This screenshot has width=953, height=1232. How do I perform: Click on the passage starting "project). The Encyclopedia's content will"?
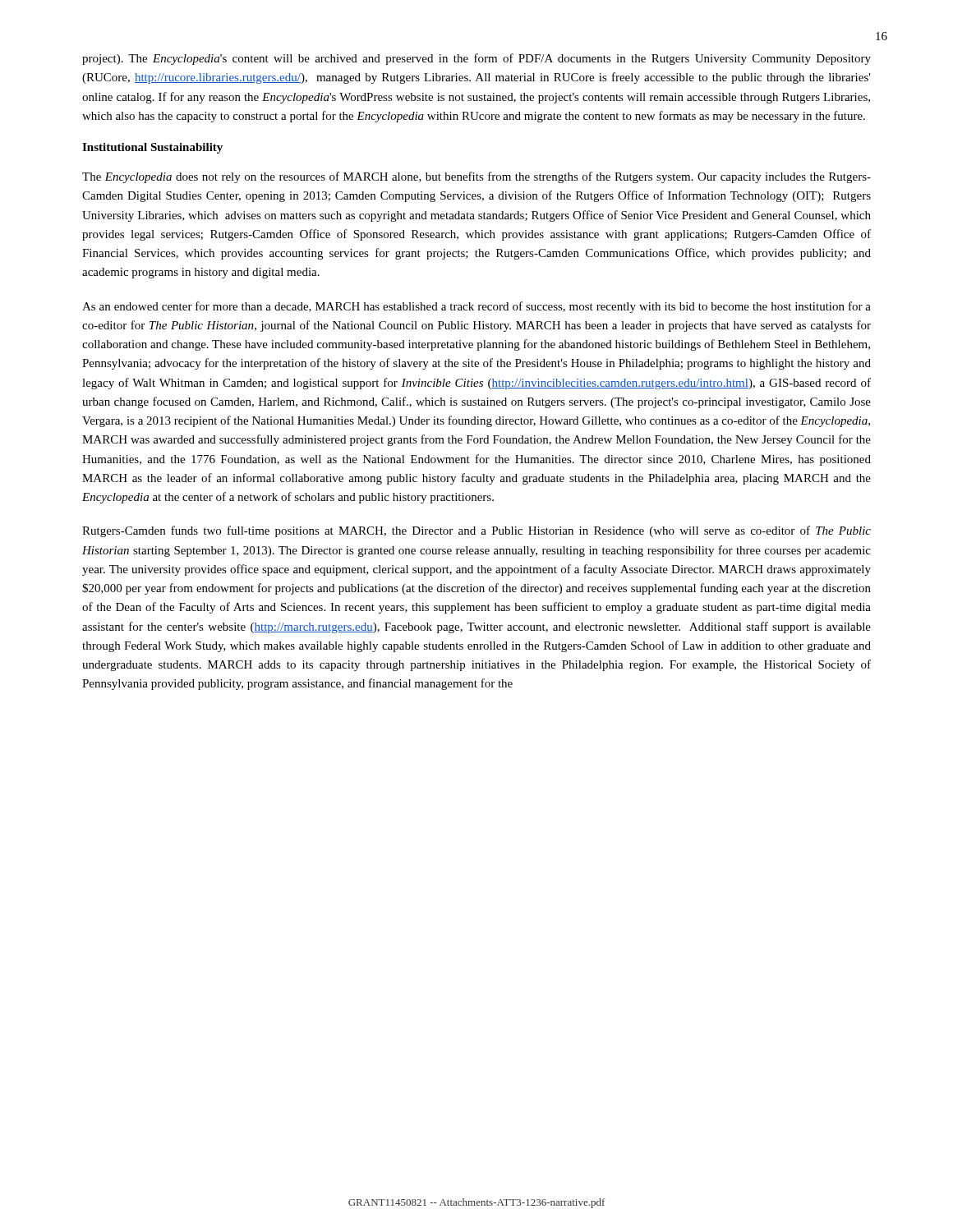pyautogui.click(x=476, y=87)
